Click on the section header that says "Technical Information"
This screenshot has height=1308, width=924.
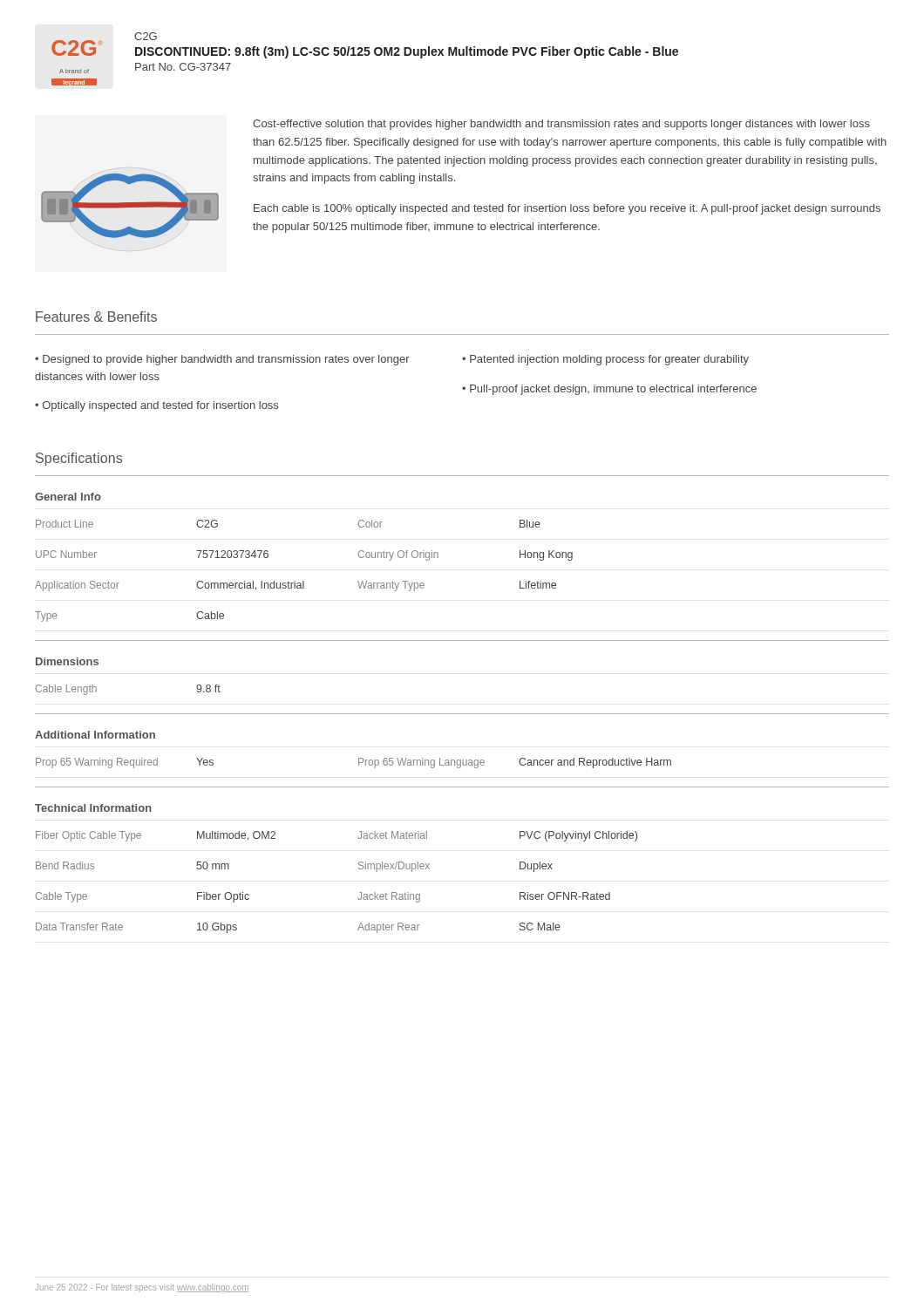pos(93,807)
